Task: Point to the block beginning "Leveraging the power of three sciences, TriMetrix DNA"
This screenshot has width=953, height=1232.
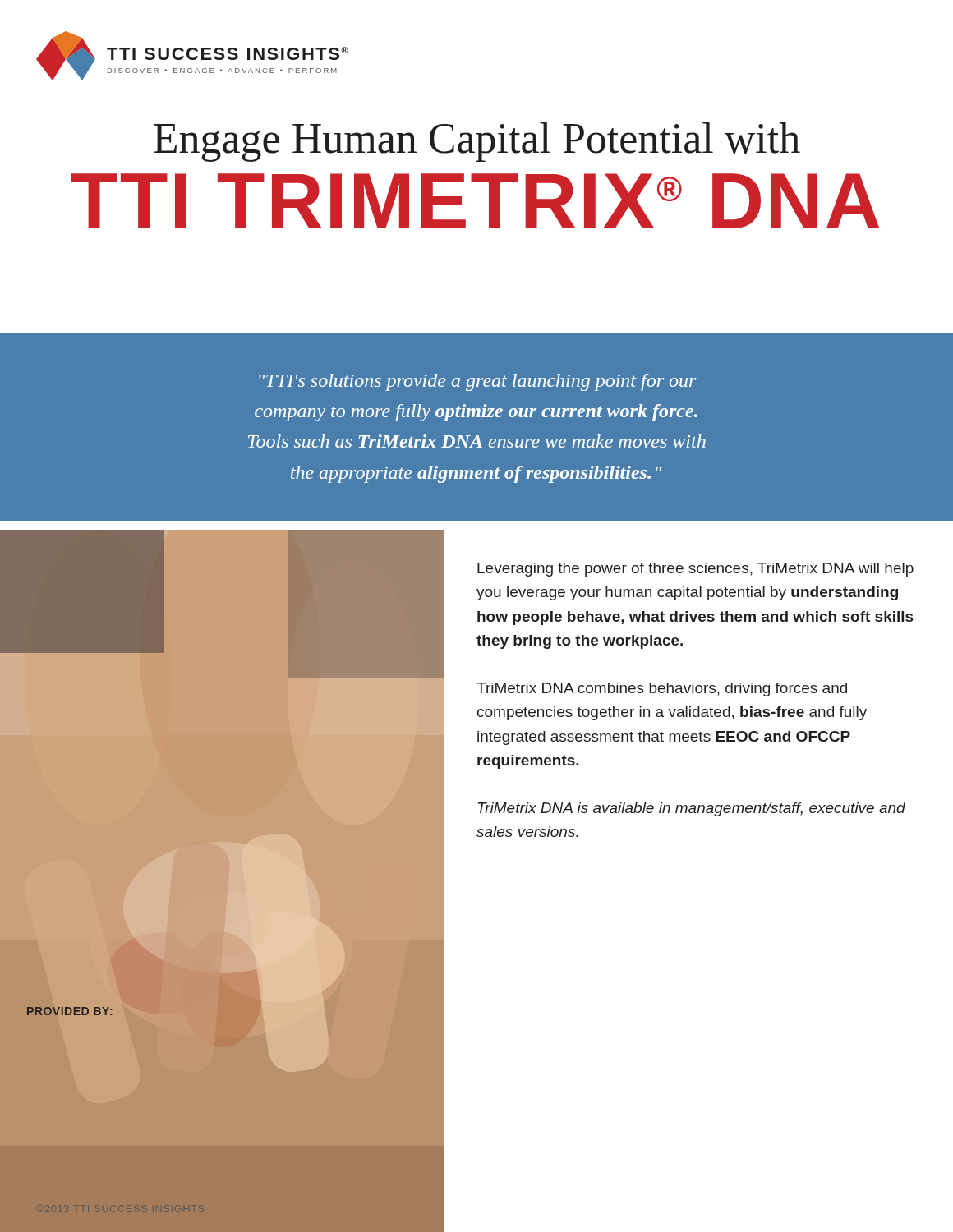Action: (x=697, y=604)
